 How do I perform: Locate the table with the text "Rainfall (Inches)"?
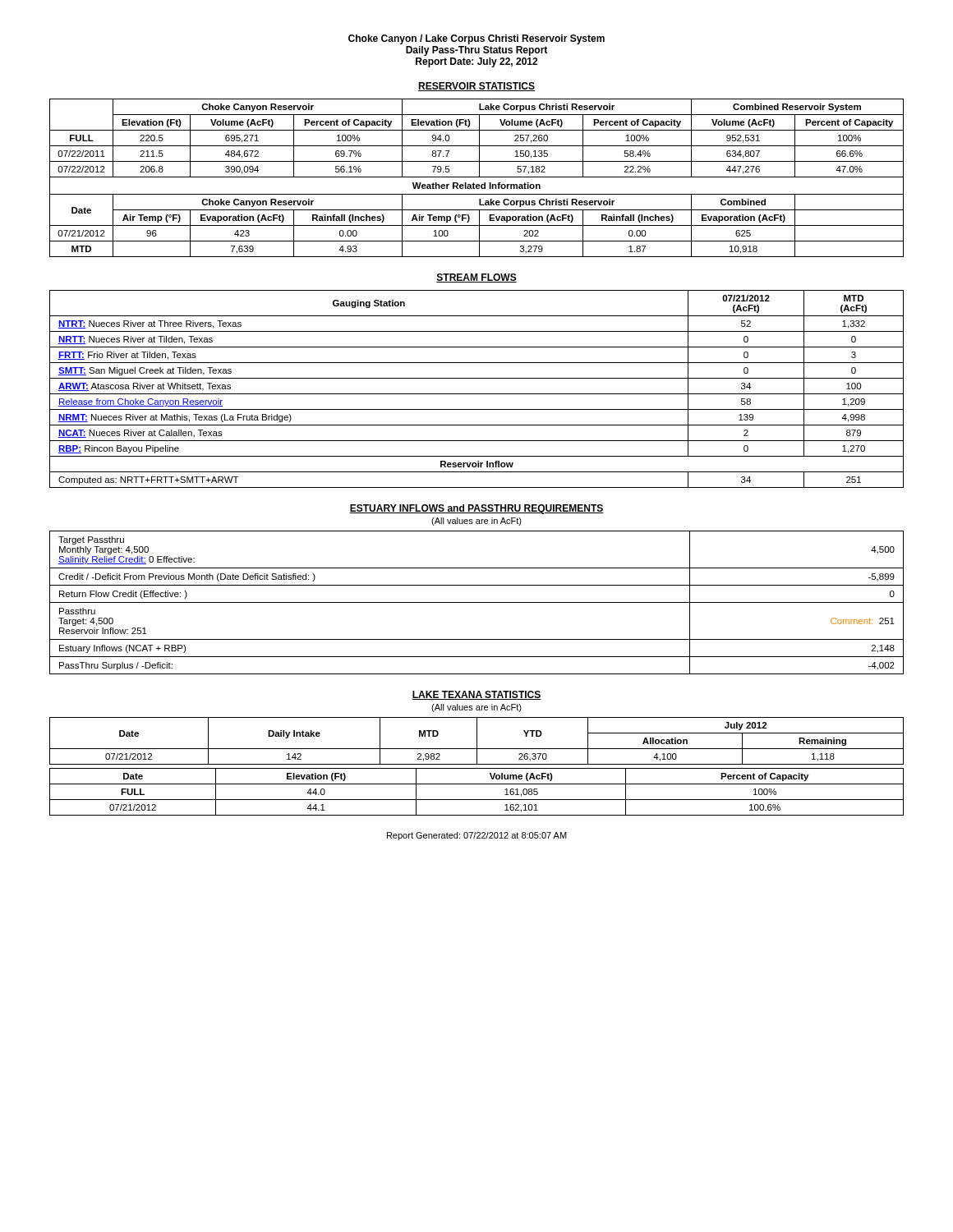pos(476,178)
